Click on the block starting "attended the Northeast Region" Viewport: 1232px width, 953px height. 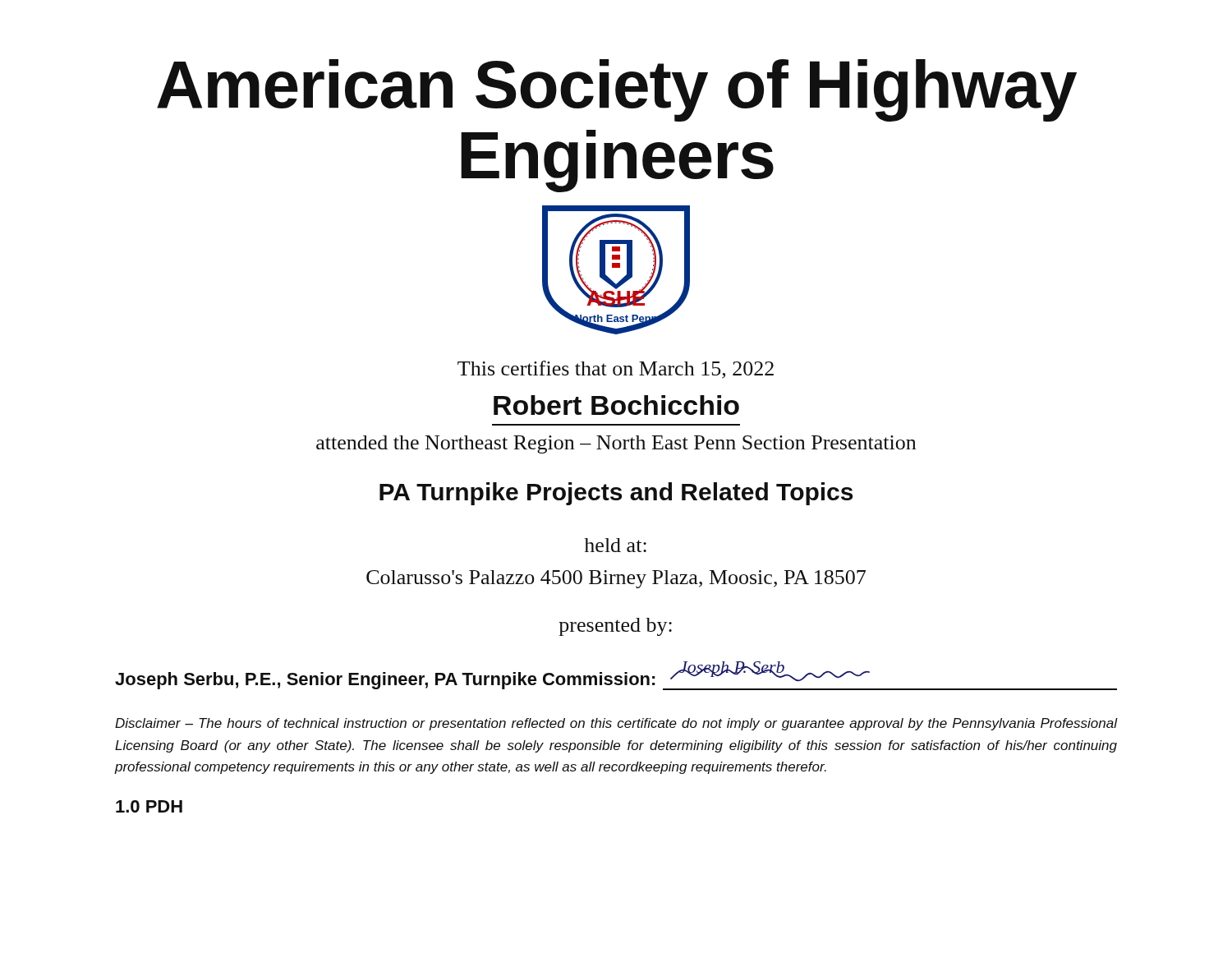(616, 443)
